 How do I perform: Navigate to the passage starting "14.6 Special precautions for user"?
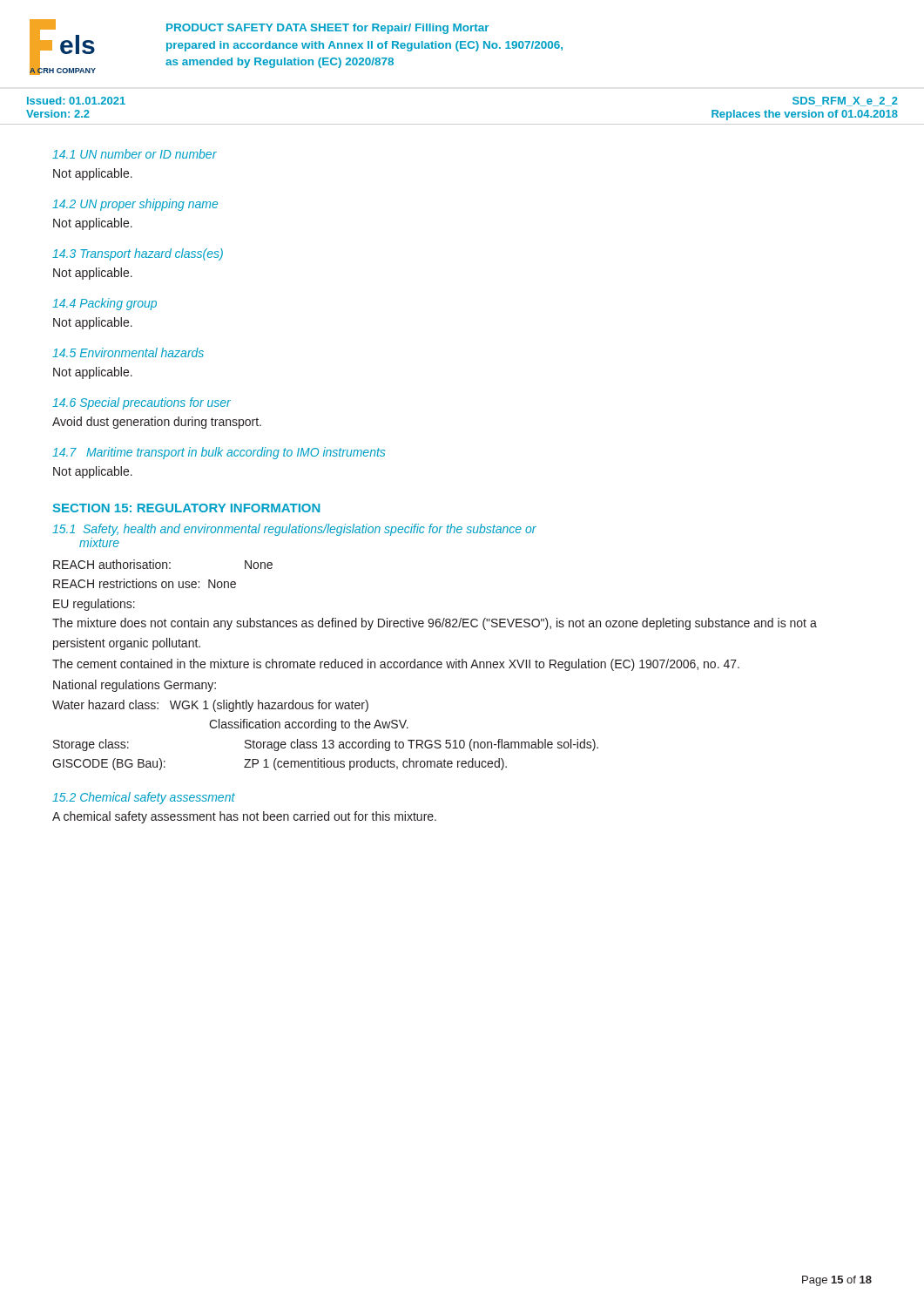coord(141,403)
